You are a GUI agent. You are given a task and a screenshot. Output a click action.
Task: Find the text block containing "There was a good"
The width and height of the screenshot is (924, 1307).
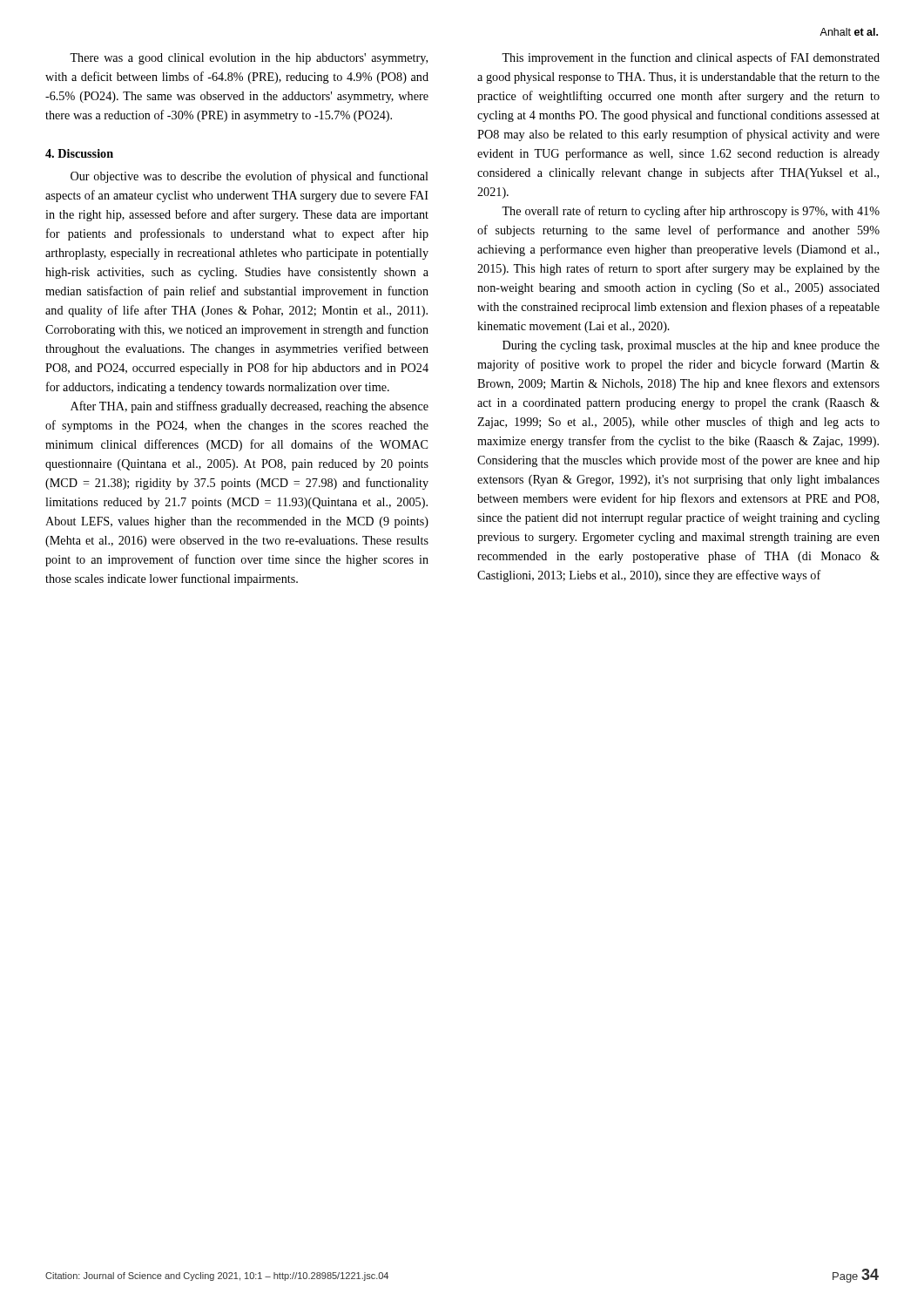237,86
